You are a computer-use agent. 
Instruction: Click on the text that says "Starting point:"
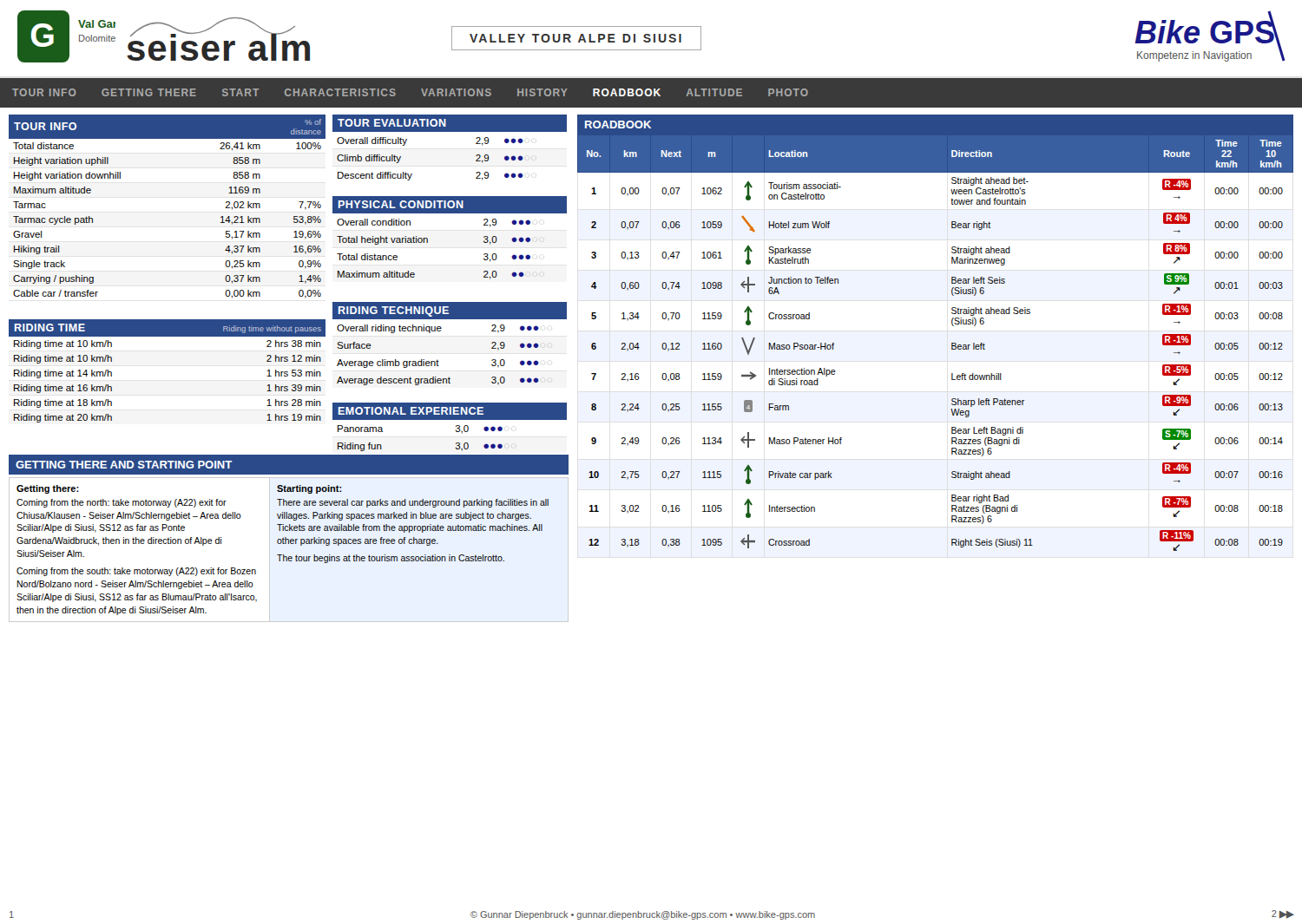(x=310, y=488)
